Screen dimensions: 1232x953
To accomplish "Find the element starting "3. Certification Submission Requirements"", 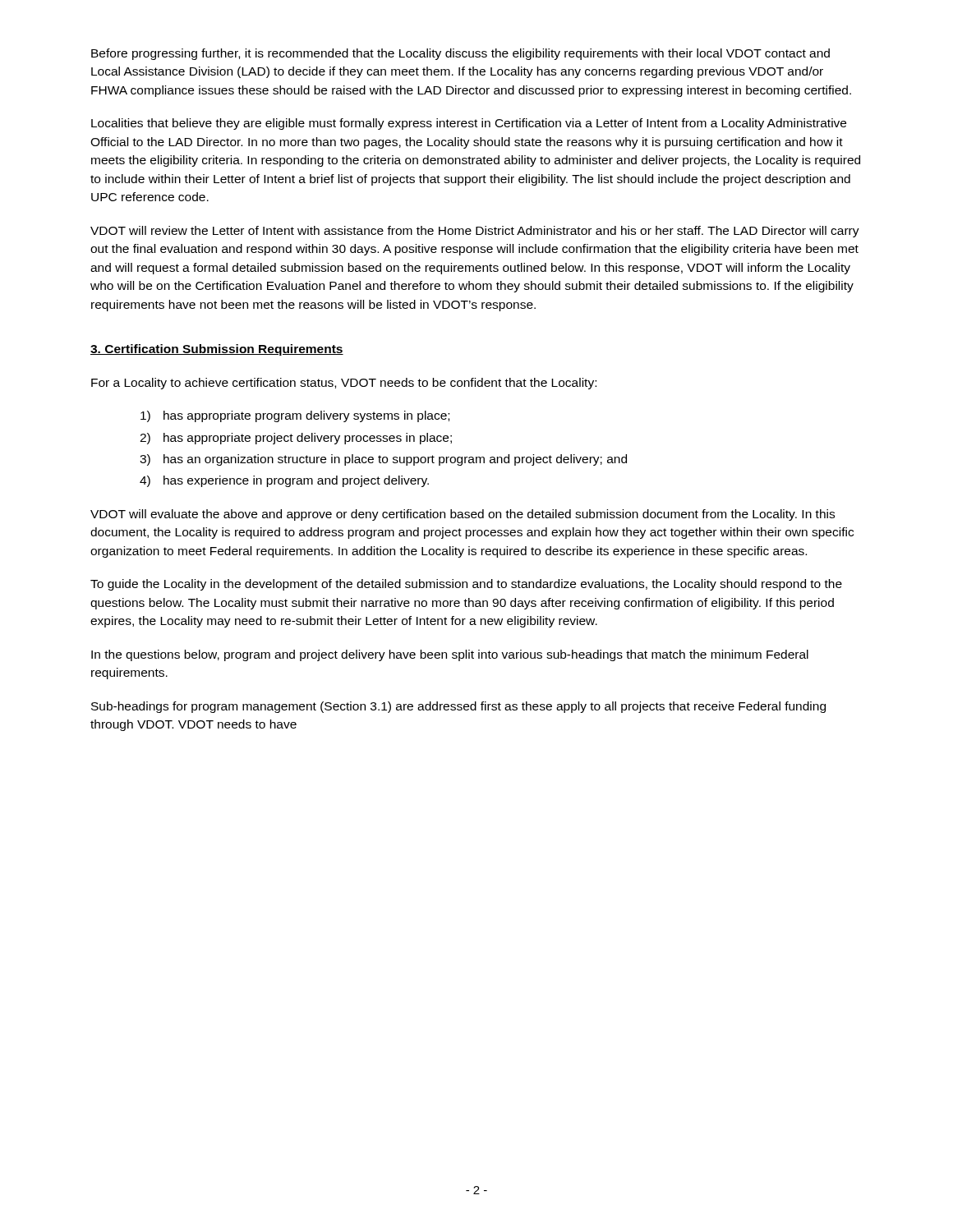I will (x=217, y=349).
